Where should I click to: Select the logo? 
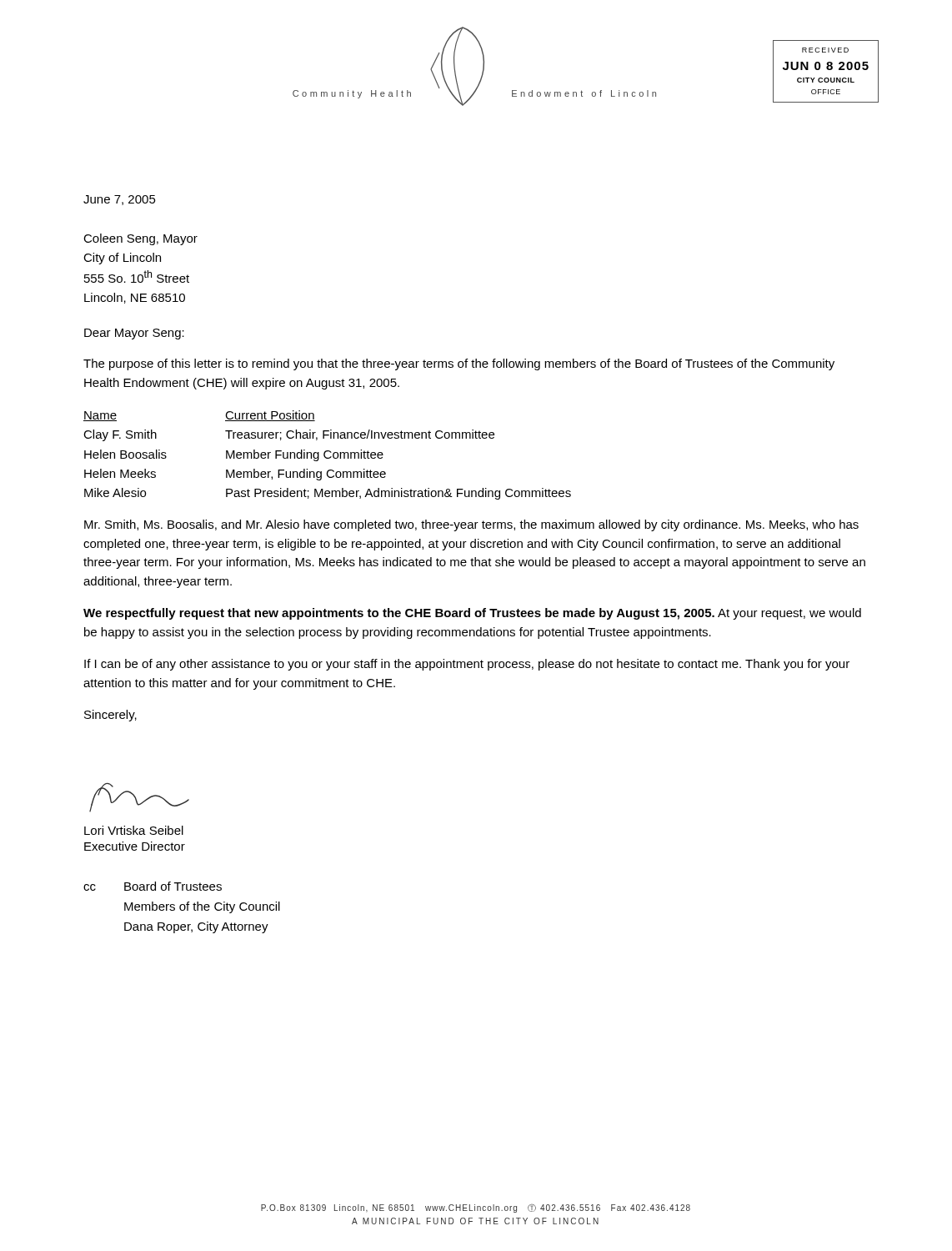coord(476,65)
